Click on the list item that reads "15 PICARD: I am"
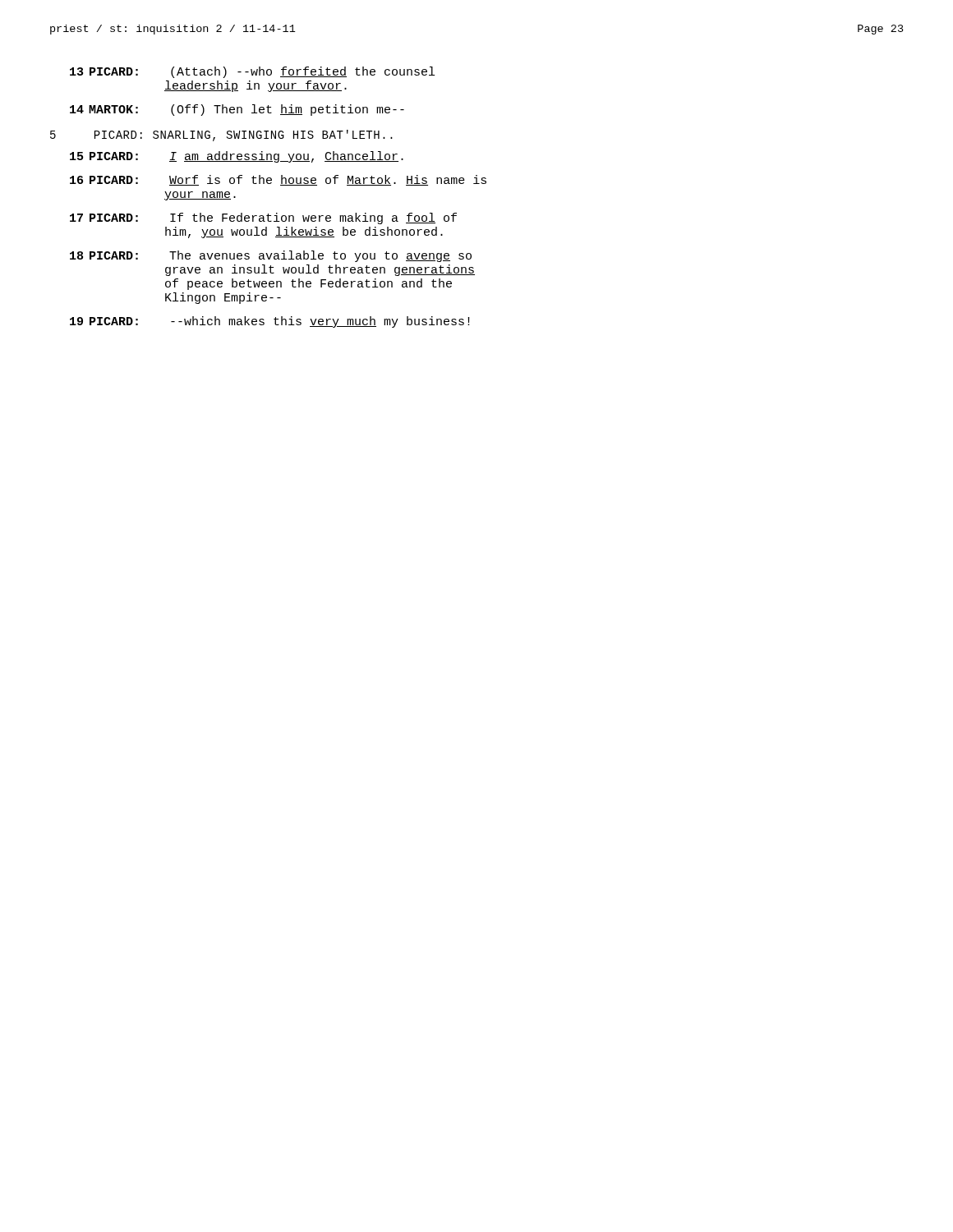The height and width of the screenshot is (1232, 953). pyautogui.click(x=237, y=157)
